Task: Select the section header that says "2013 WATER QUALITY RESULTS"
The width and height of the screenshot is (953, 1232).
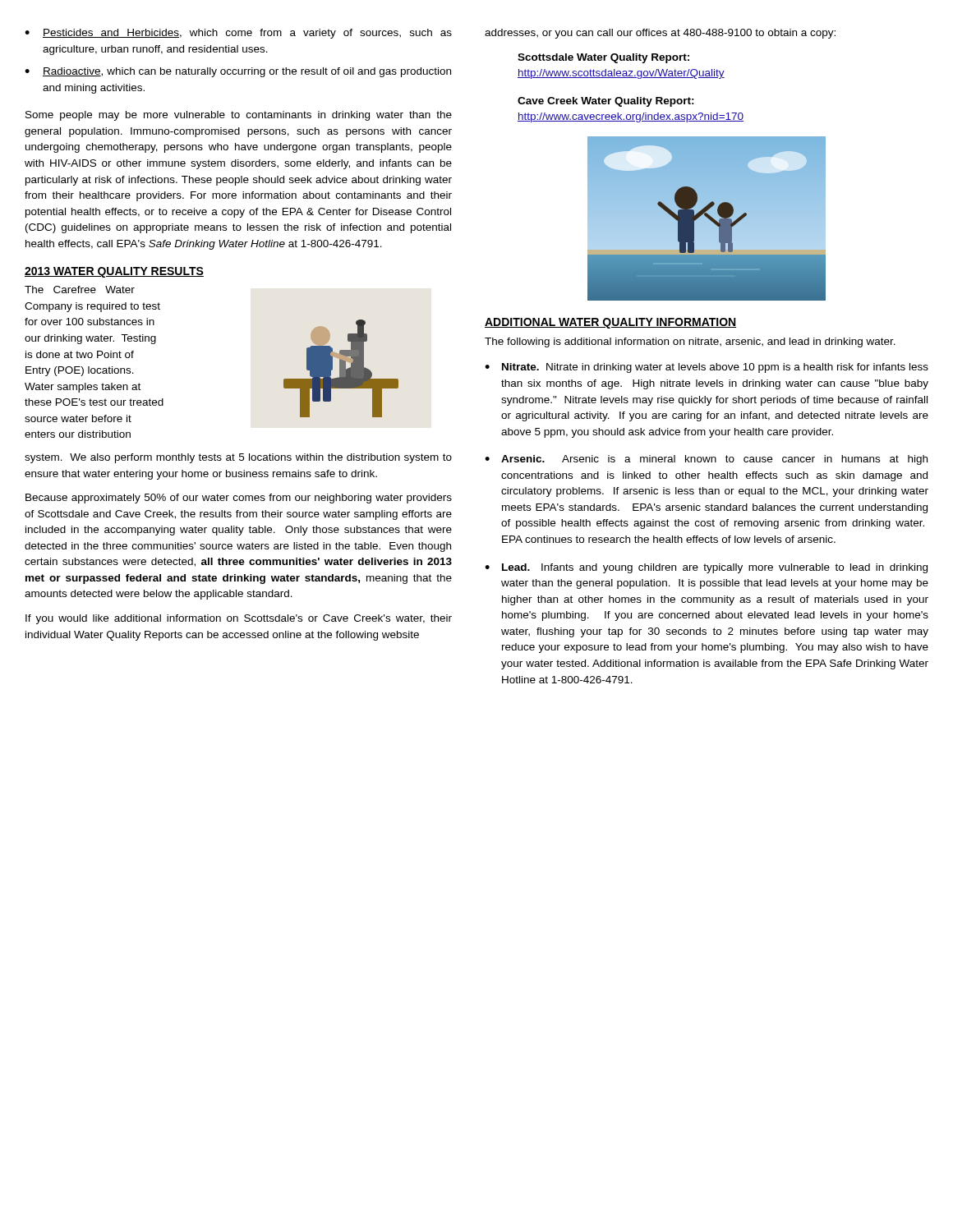Action: point(114,271)
